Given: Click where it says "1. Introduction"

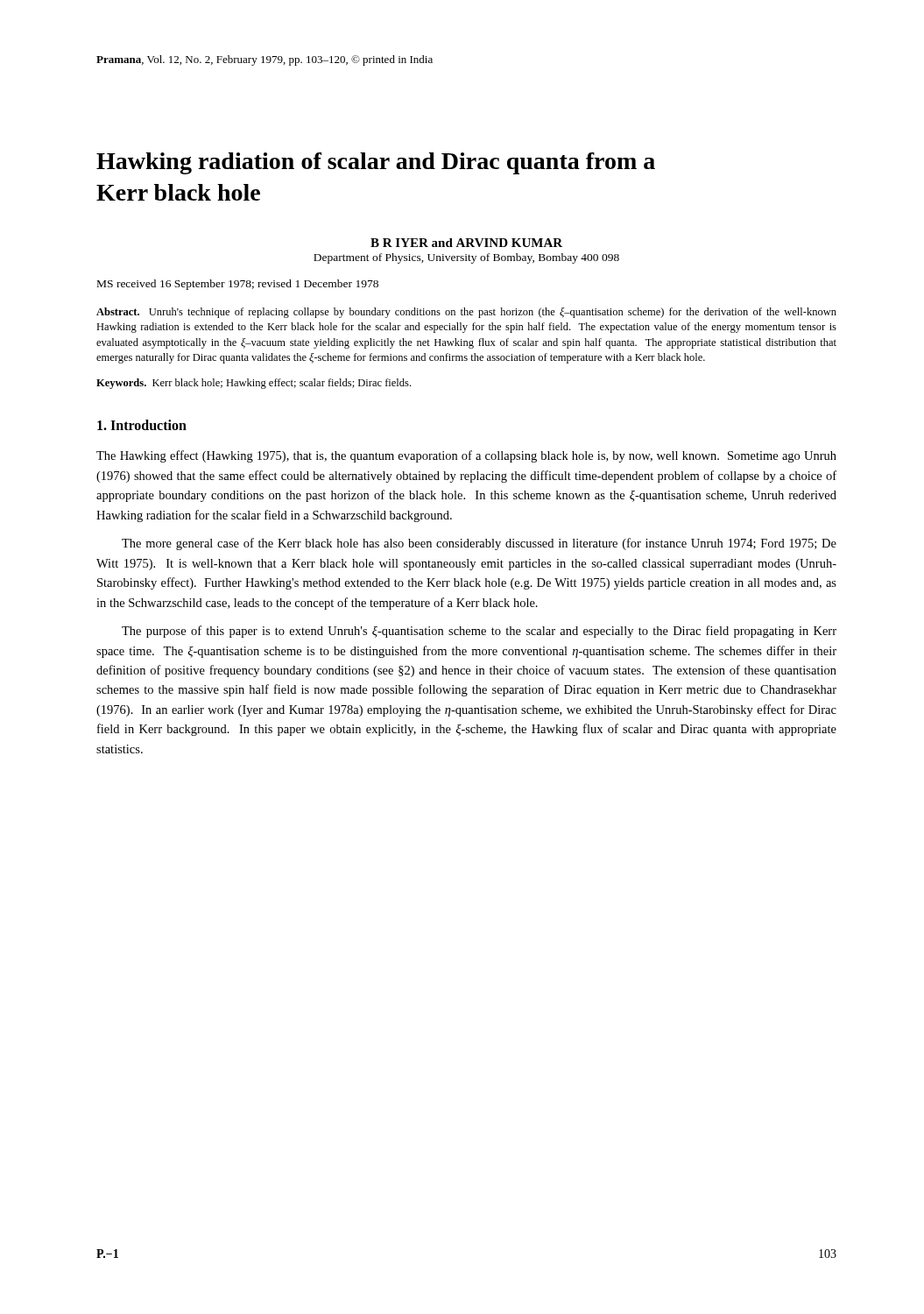Looking at the screenshot, I should pos(141,425).
